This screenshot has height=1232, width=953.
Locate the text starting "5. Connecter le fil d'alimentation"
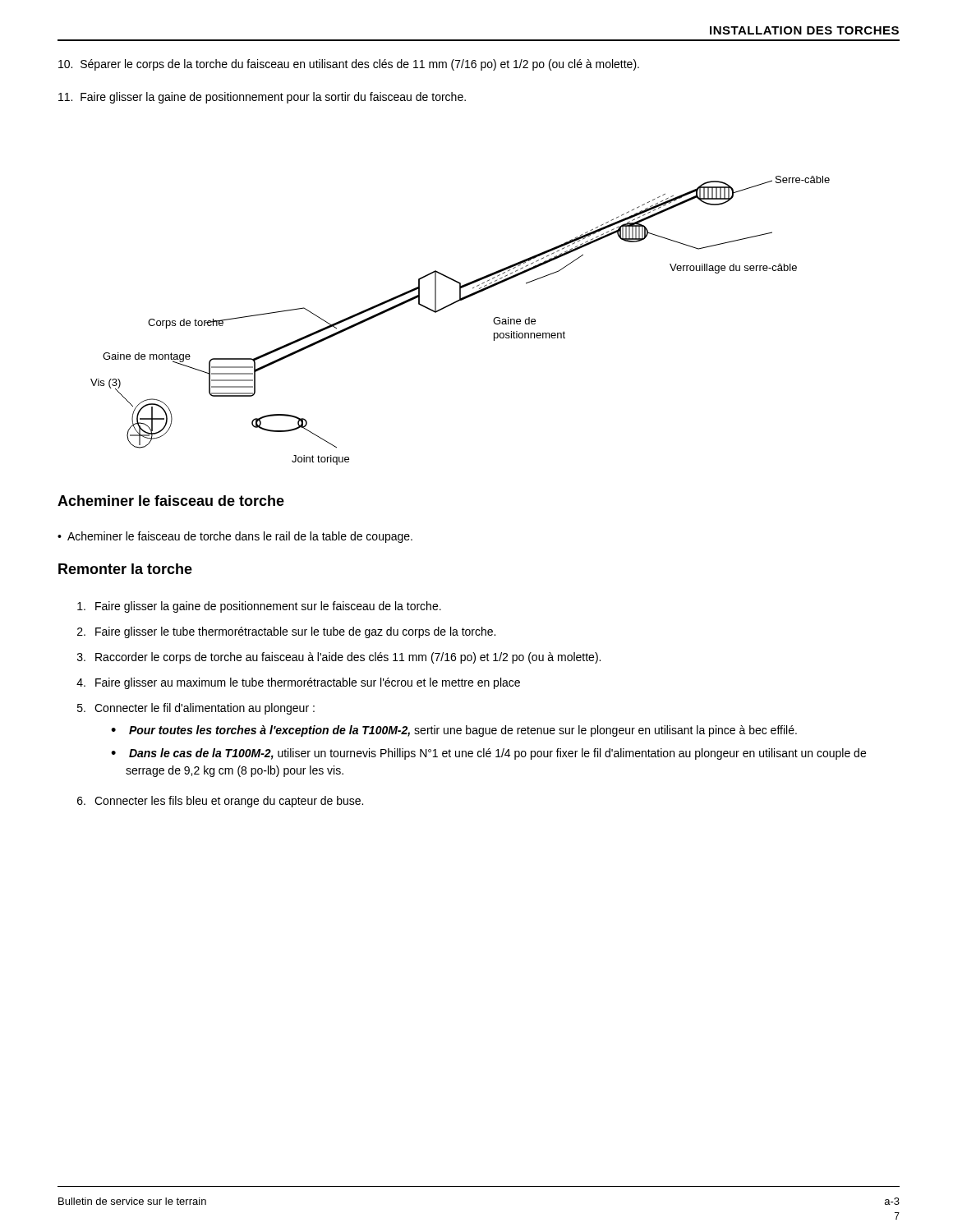479,742
